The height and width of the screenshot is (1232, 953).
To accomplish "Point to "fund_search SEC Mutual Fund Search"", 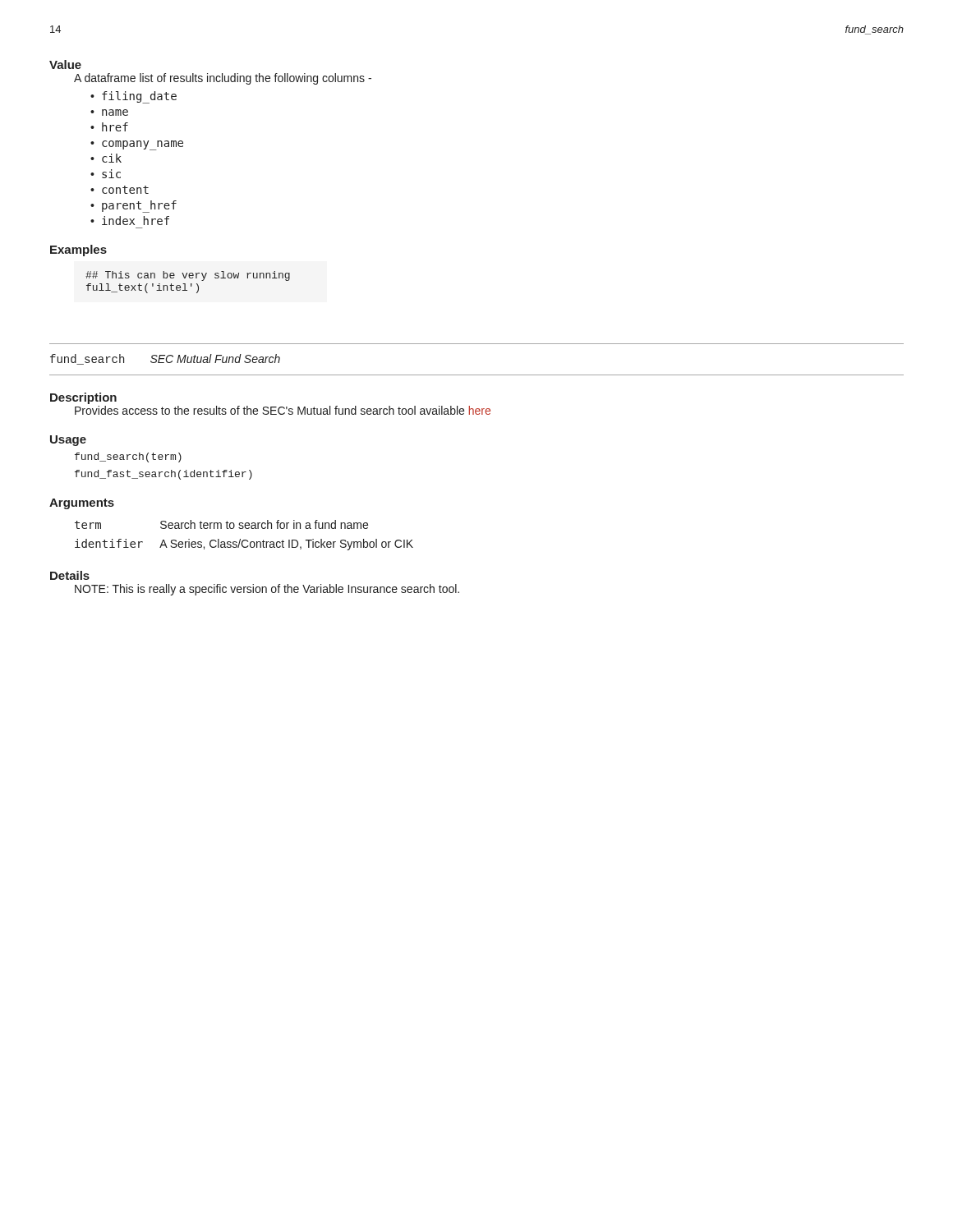I will (x=165, y=359).
